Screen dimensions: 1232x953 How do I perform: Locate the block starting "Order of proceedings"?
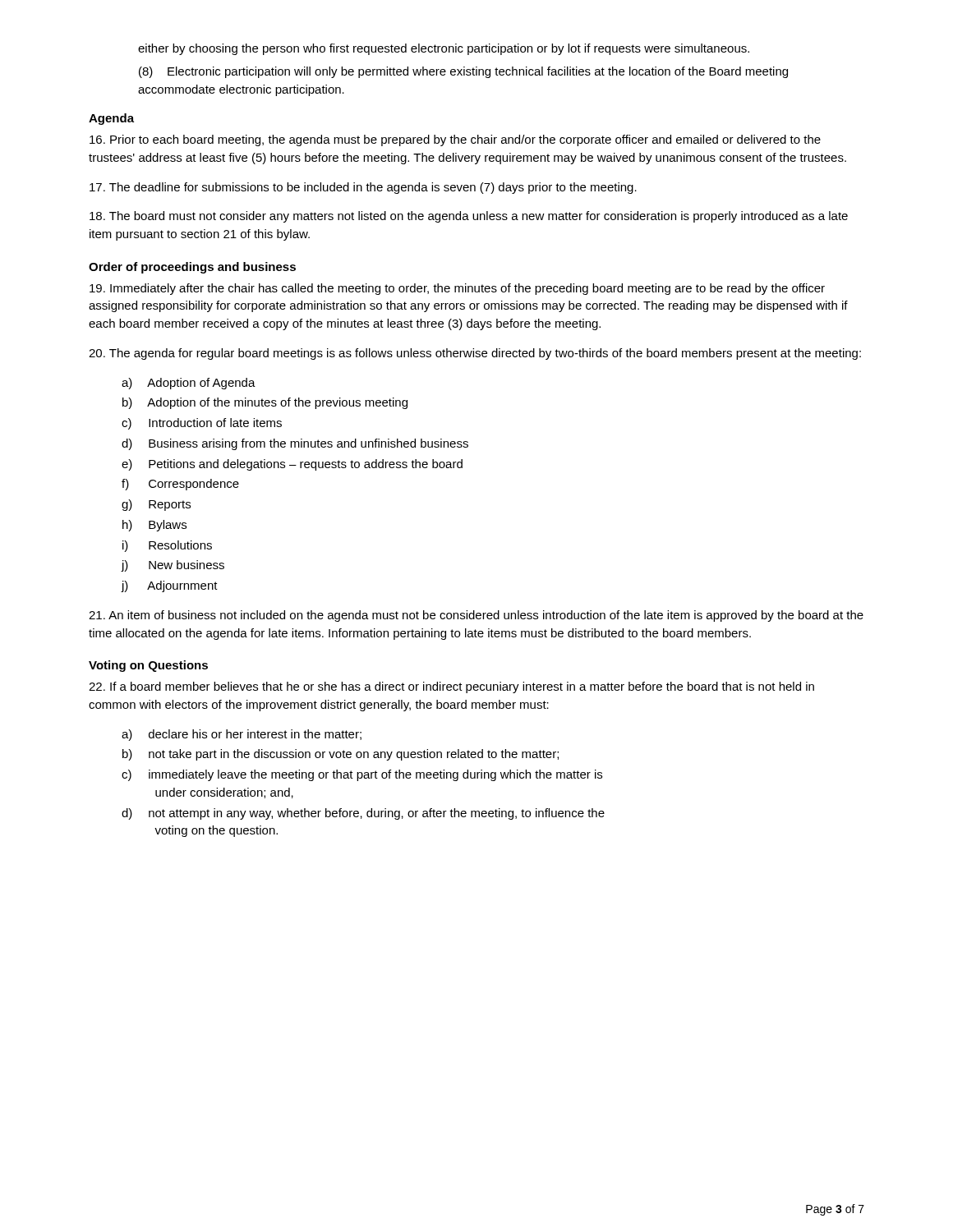pos(192,268)
